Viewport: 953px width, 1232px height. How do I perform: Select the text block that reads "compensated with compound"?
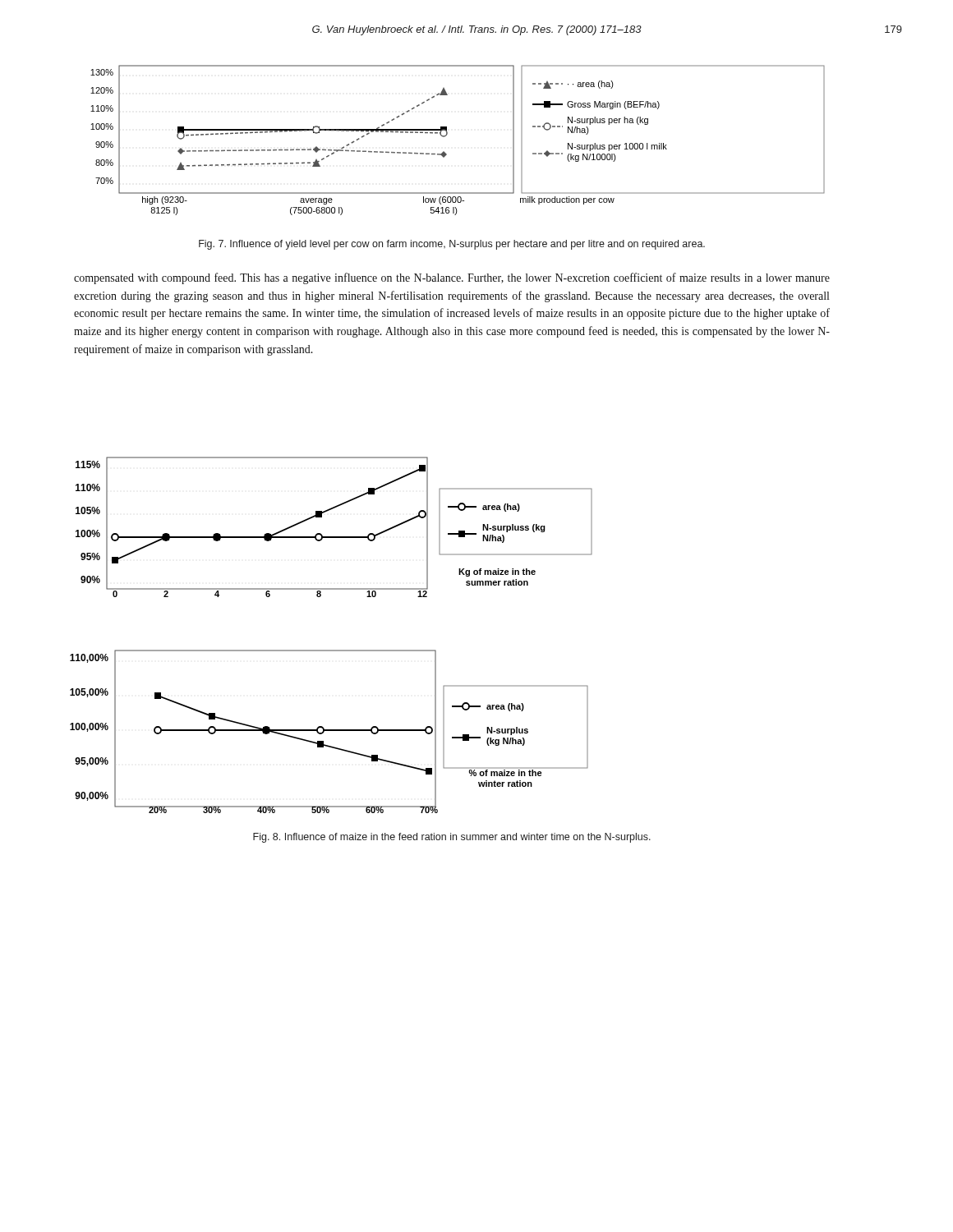tap(452, 314)
